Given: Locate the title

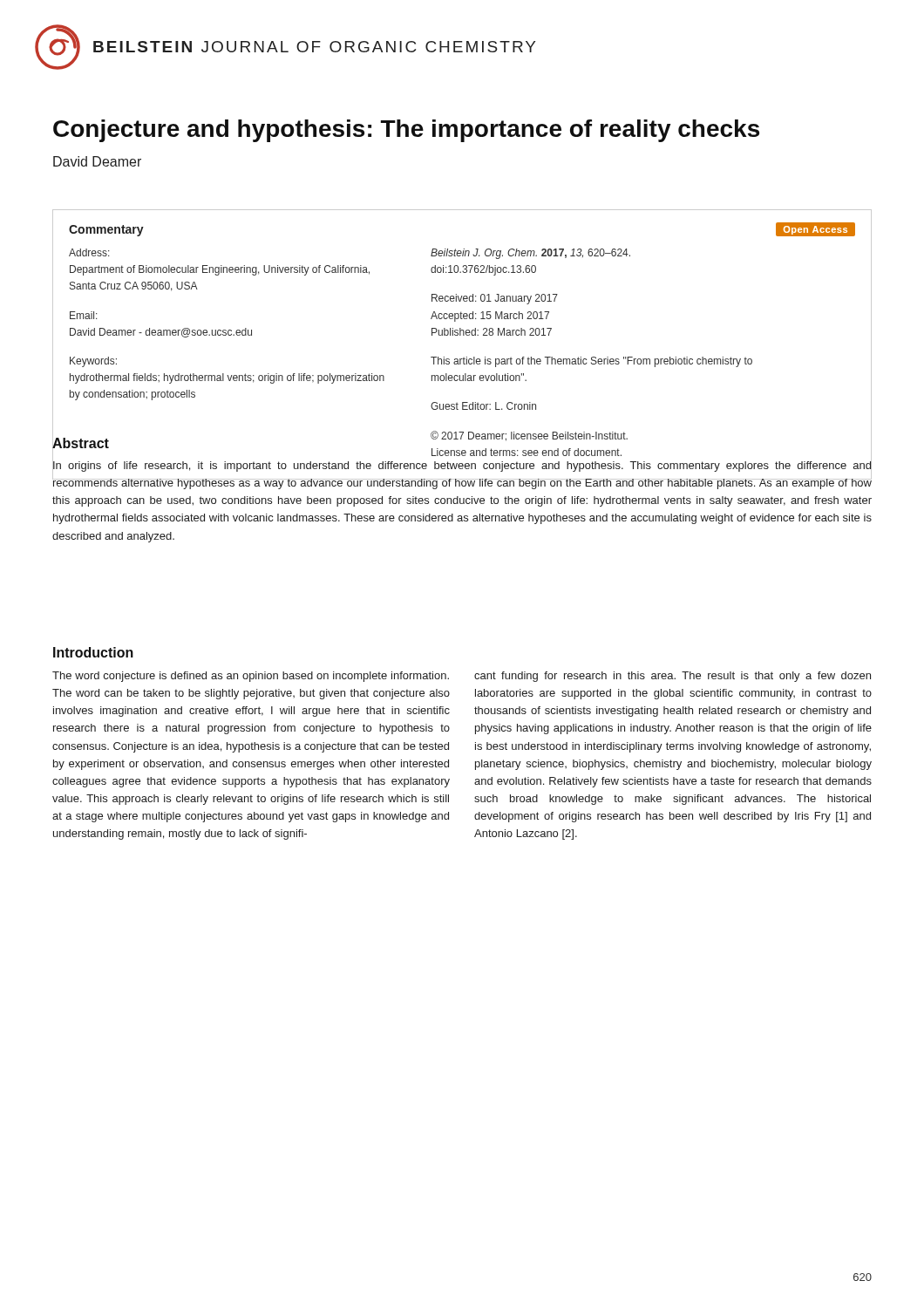Looking at the screenshot, I should pyautogui.click(x=462, y=142).
